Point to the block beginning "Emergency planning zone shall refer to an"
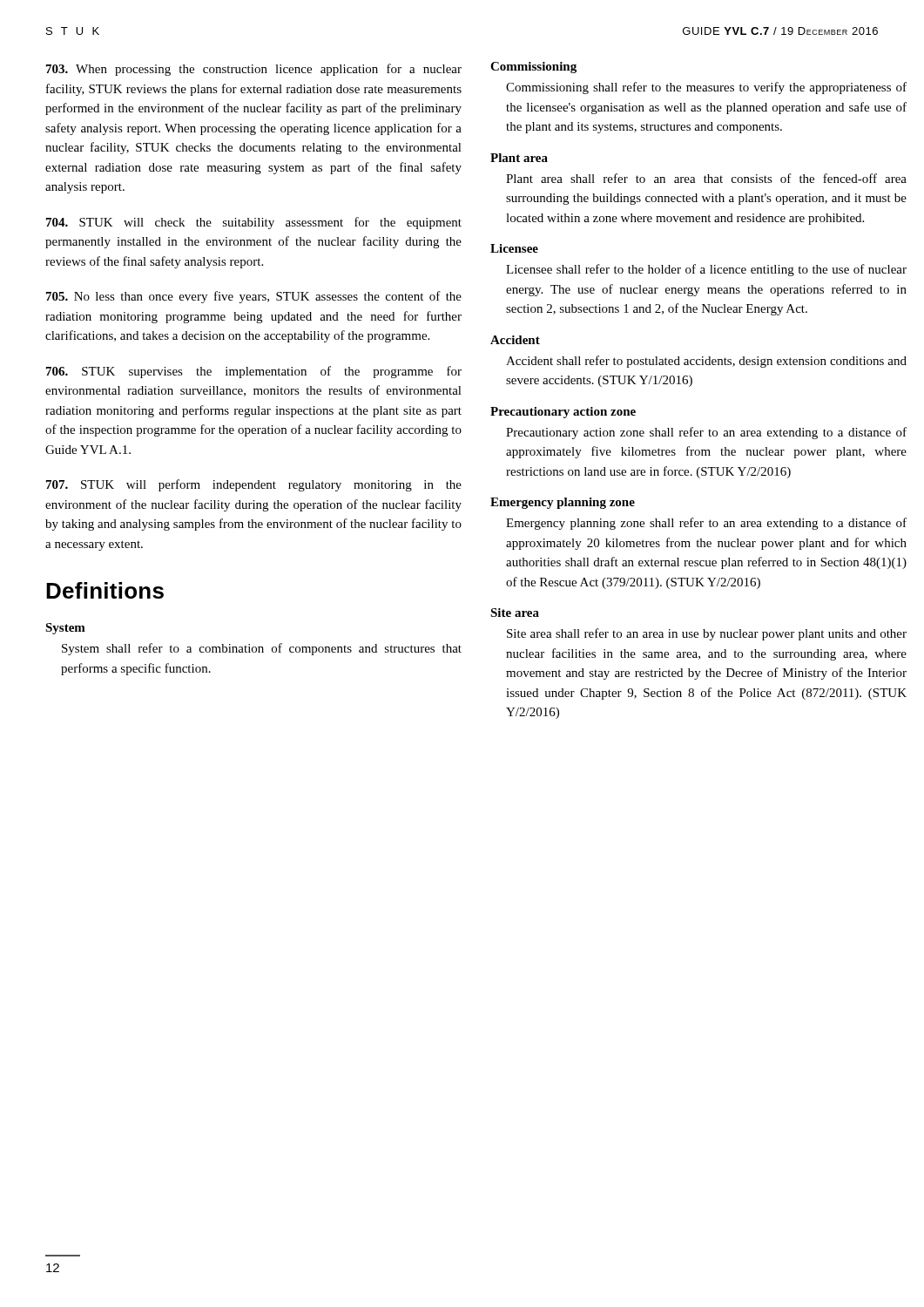The height and width of the screenshot is (1307, 924). pos(706,552)
